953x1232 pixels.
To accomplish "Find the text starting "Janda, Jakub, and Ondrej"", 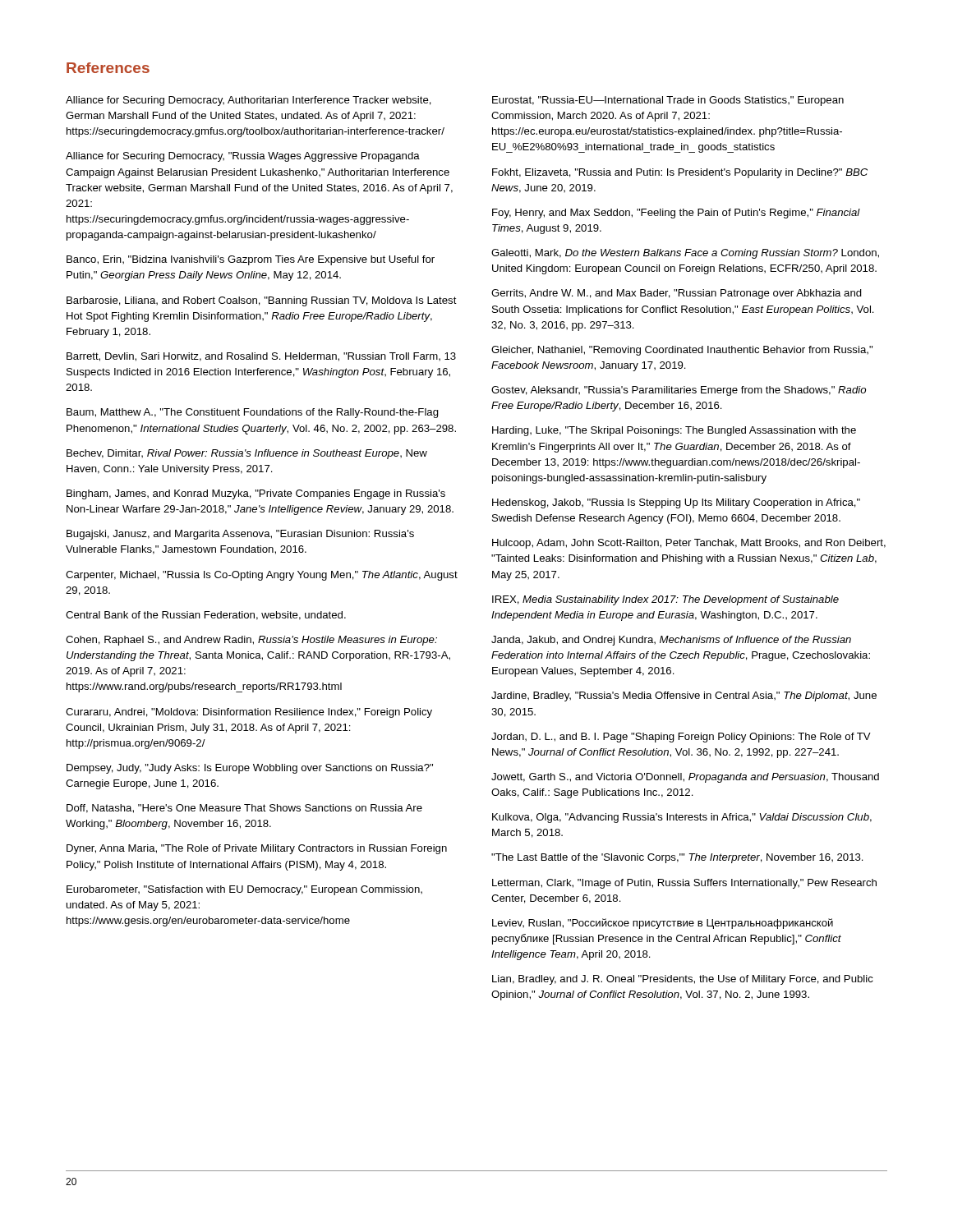I will pos(681,655).
